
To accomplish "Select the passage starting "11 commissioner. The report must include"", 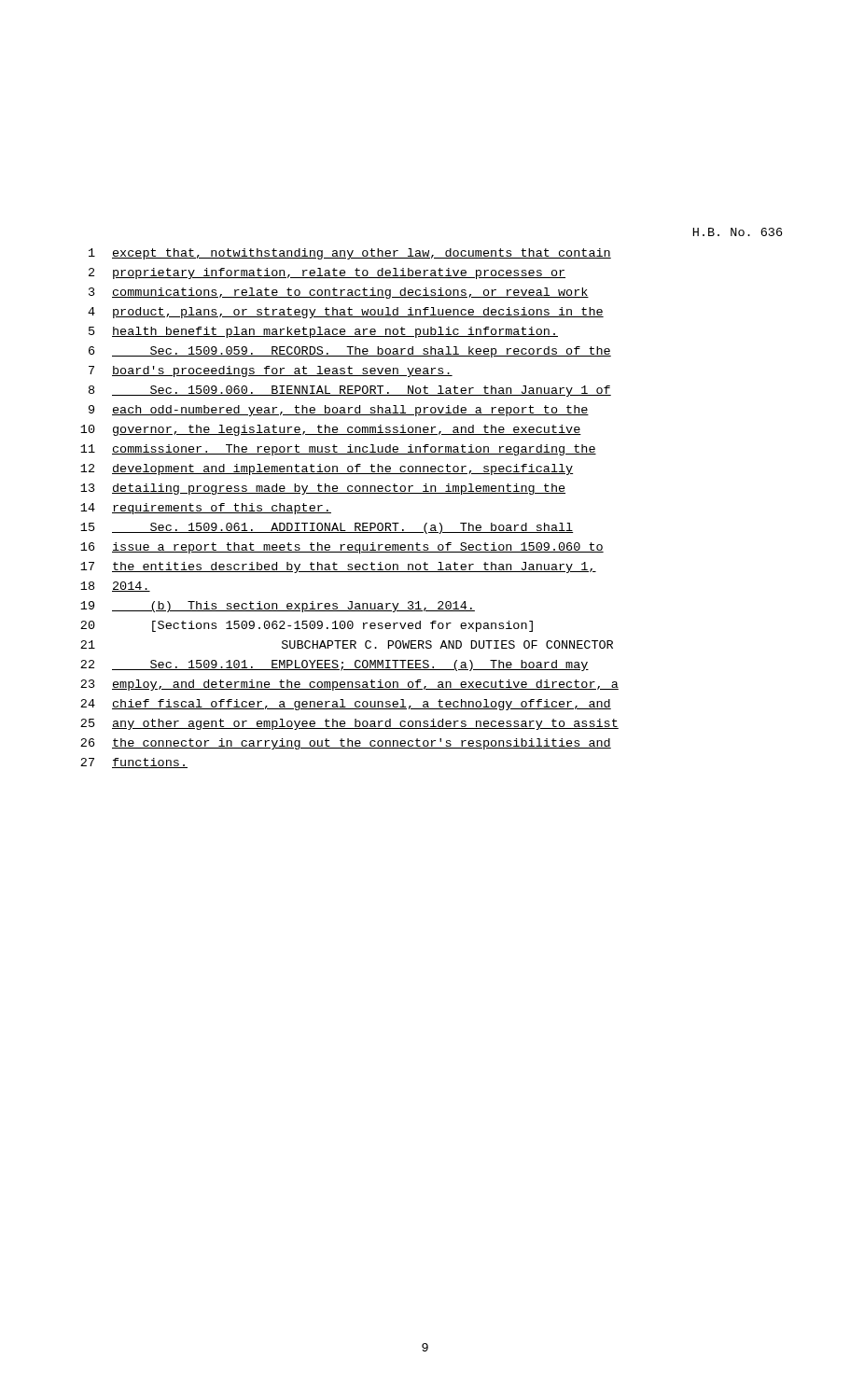I will point(425,449).
